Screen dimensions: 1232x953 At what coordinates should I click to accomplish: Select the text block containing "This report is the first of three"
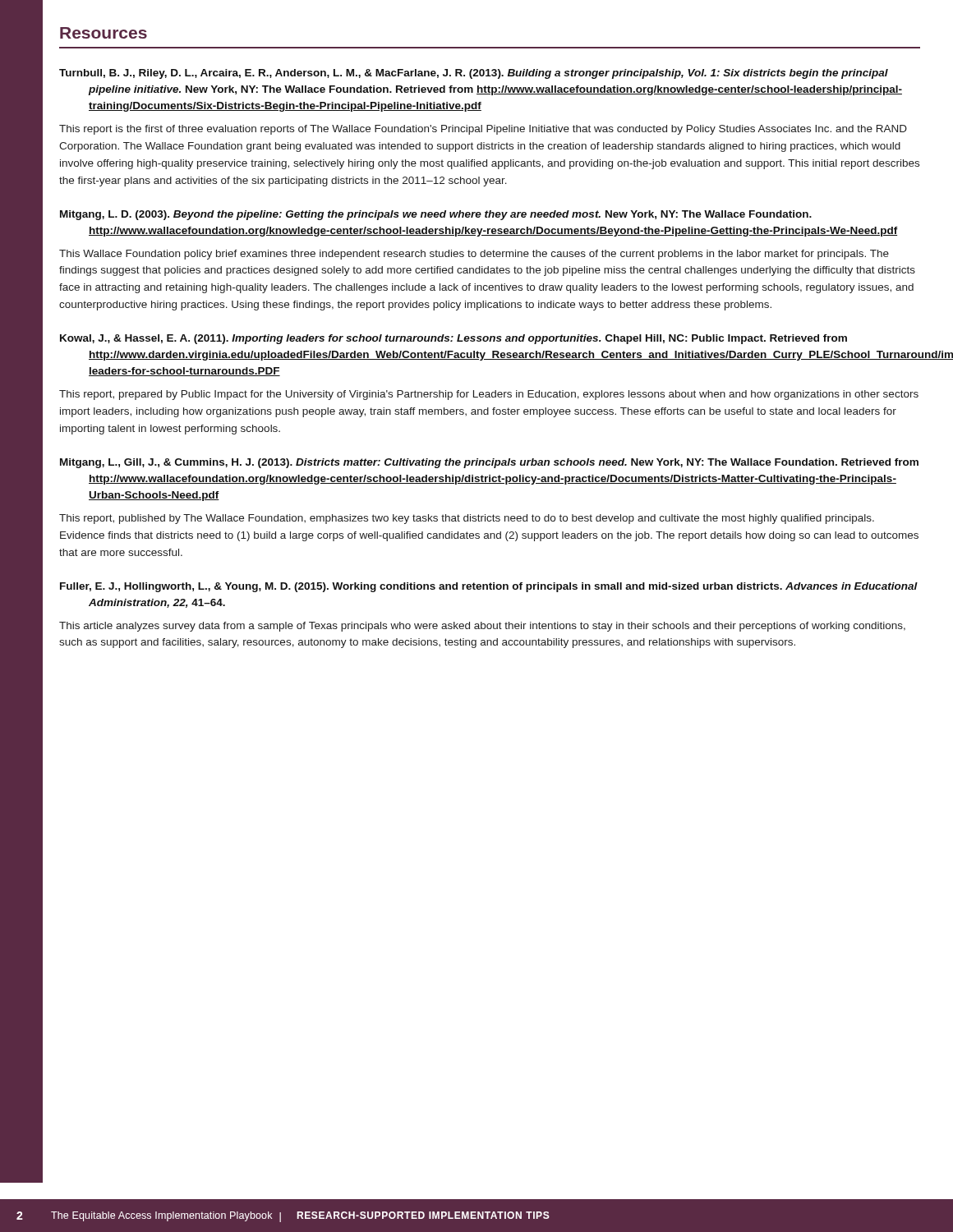[x=490, y=154]
